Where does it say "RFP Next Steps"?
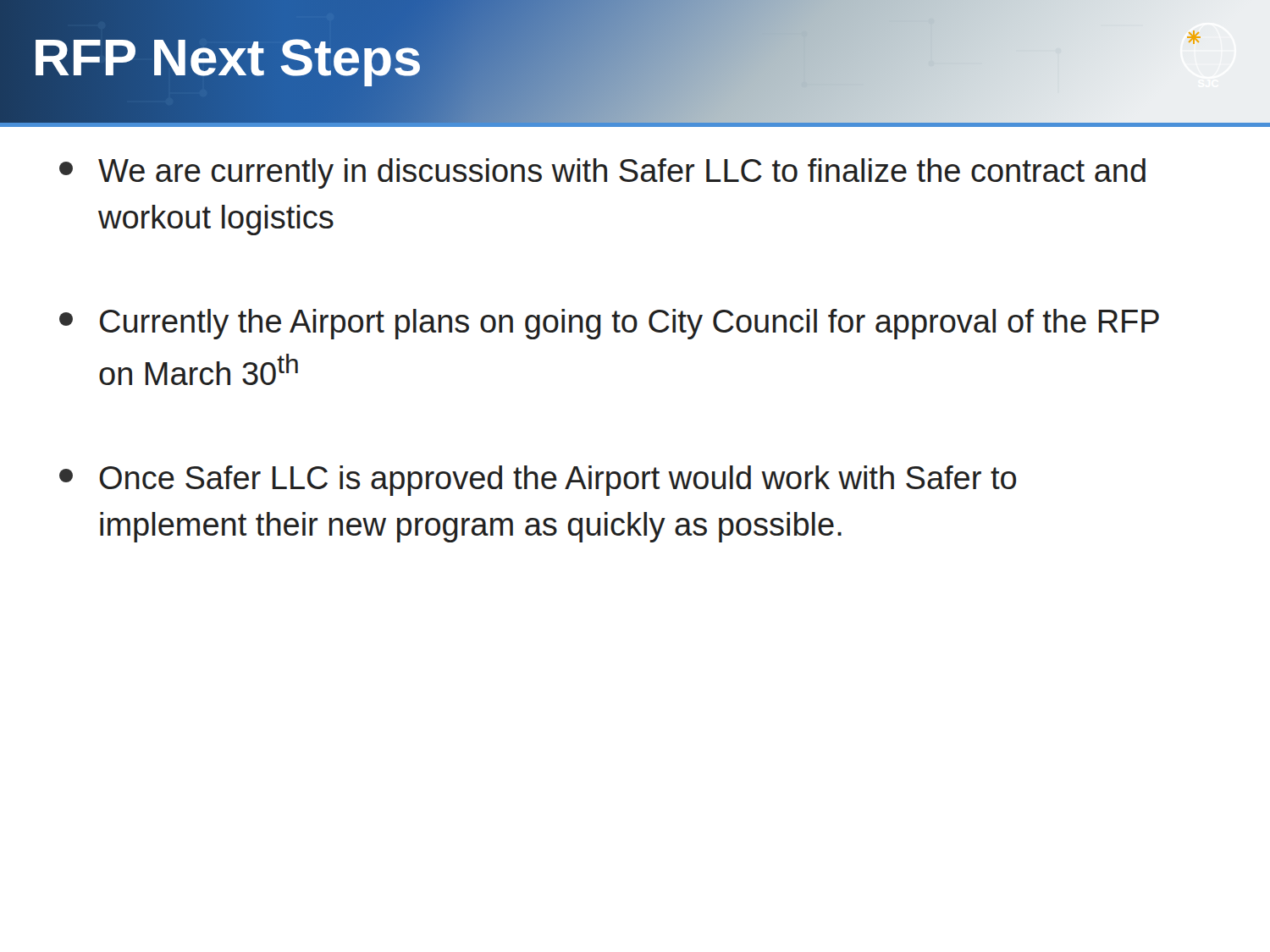The image size is (1270, 952). coord(227,57)
